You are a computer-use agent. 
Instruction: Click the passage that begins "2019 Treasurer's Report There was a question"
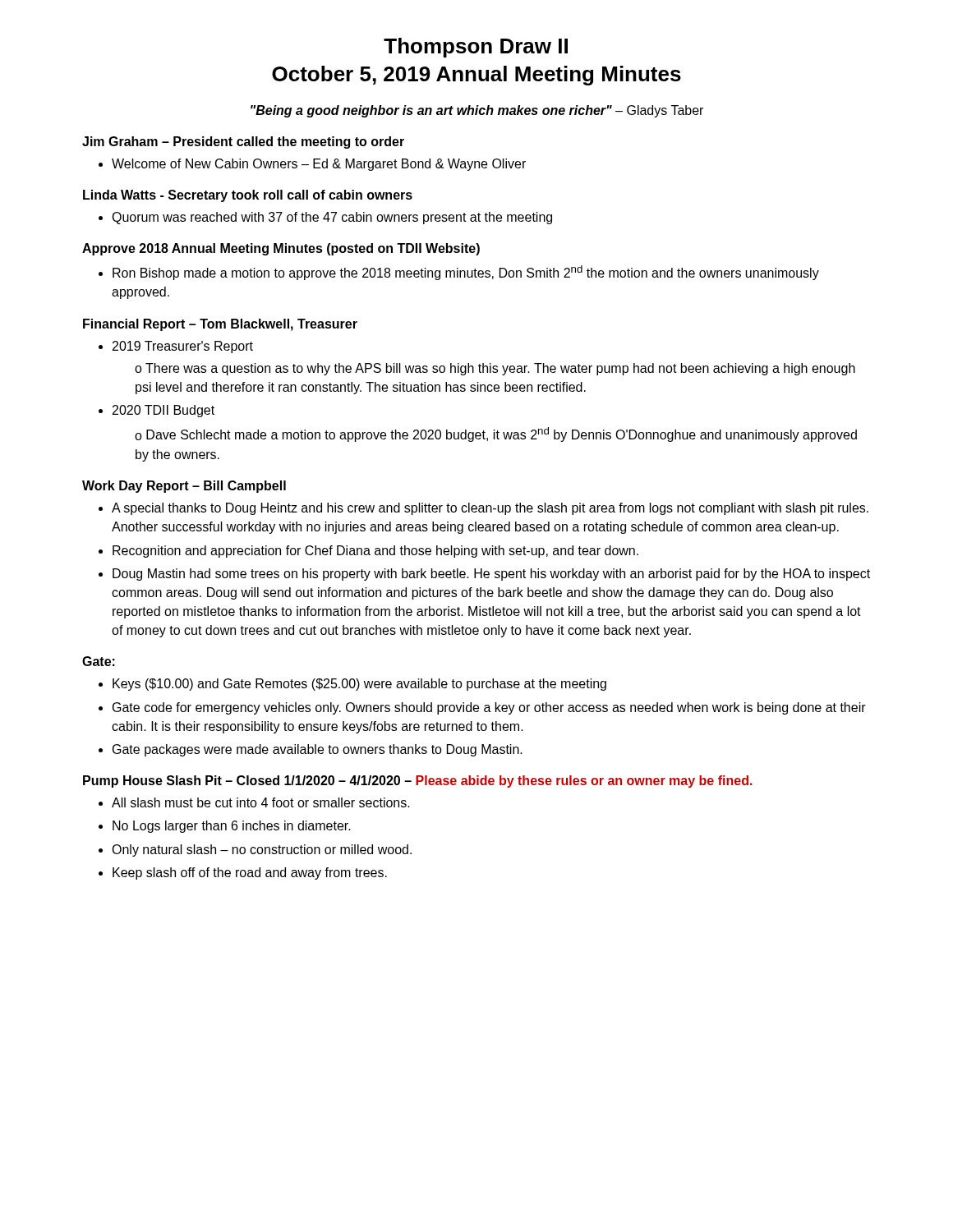[491, 368]
